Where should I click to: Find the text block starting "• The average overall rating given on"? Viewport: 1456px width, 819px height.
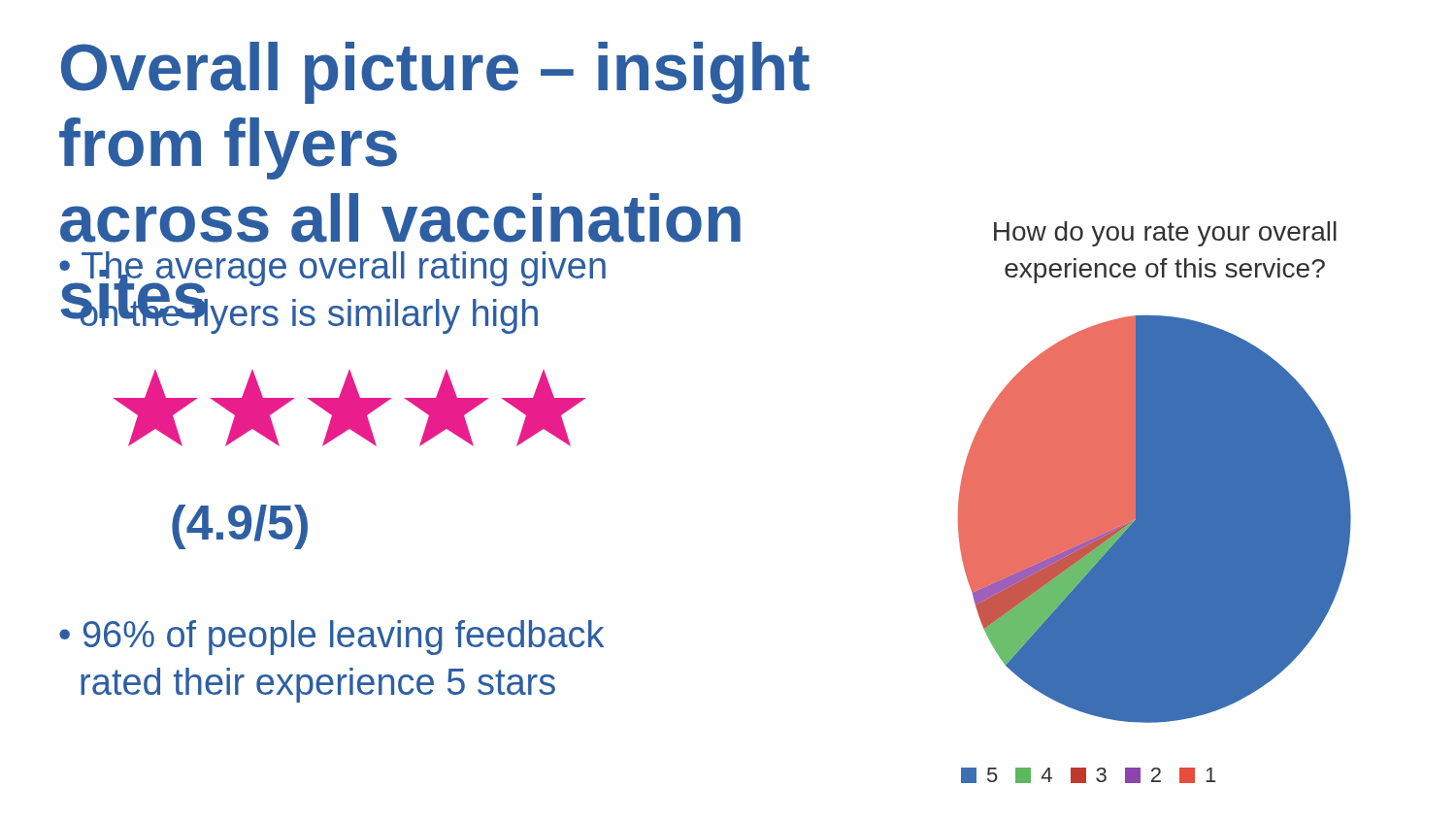(x=333, y=290)
